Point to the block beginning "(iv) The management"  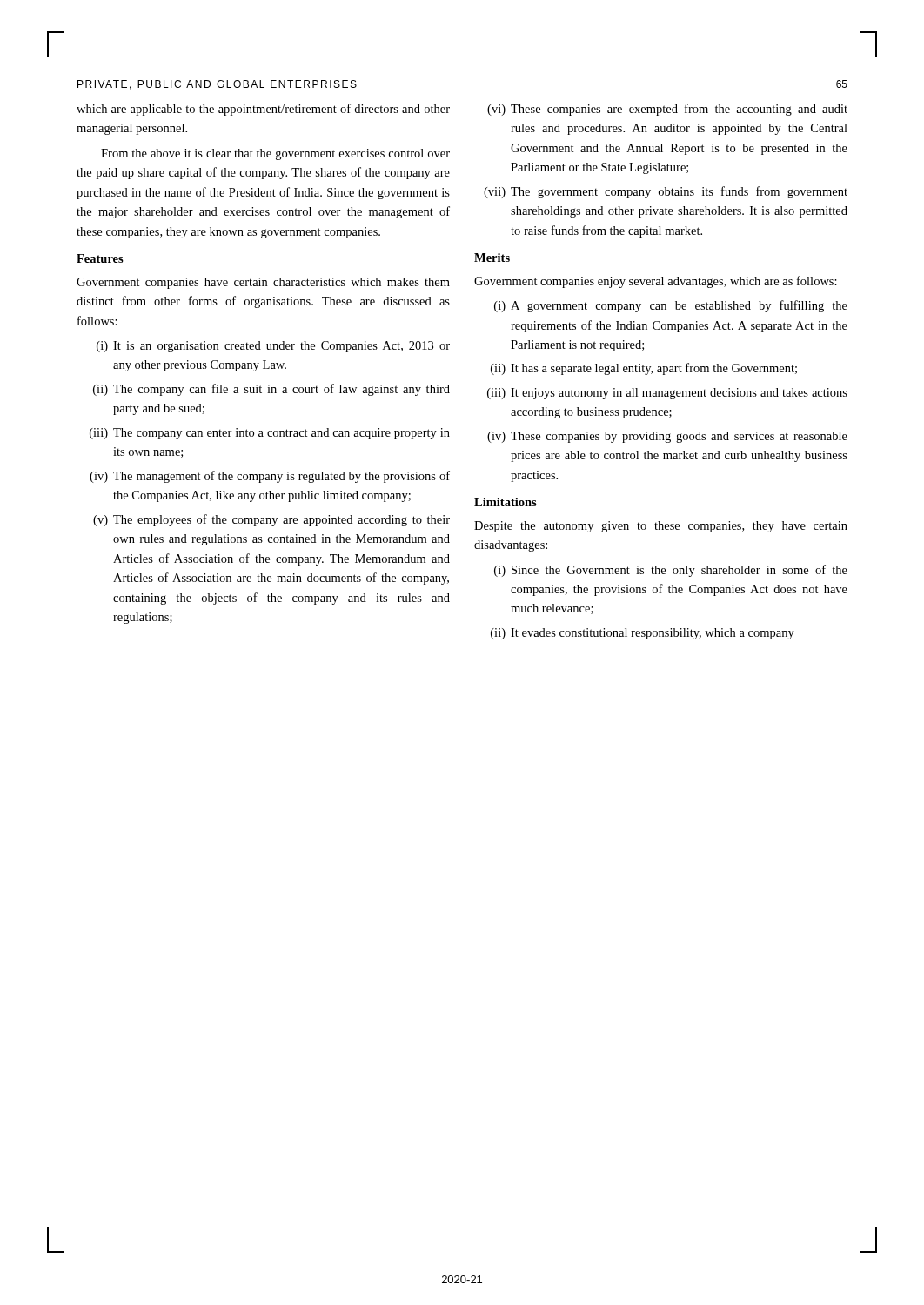(263, 486)
